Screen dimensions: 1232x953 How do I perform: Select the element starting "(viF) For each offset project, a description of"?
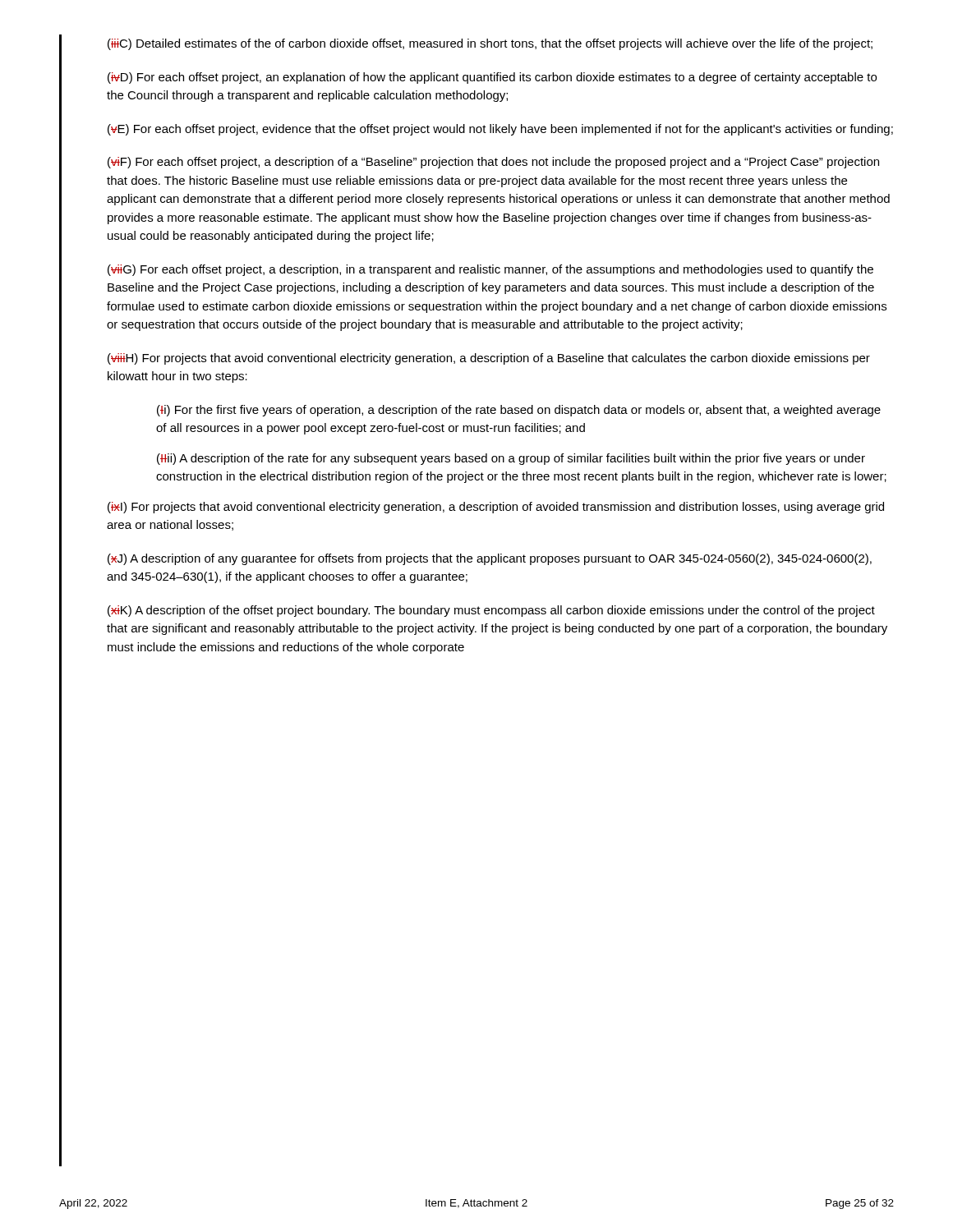(499, 198)
